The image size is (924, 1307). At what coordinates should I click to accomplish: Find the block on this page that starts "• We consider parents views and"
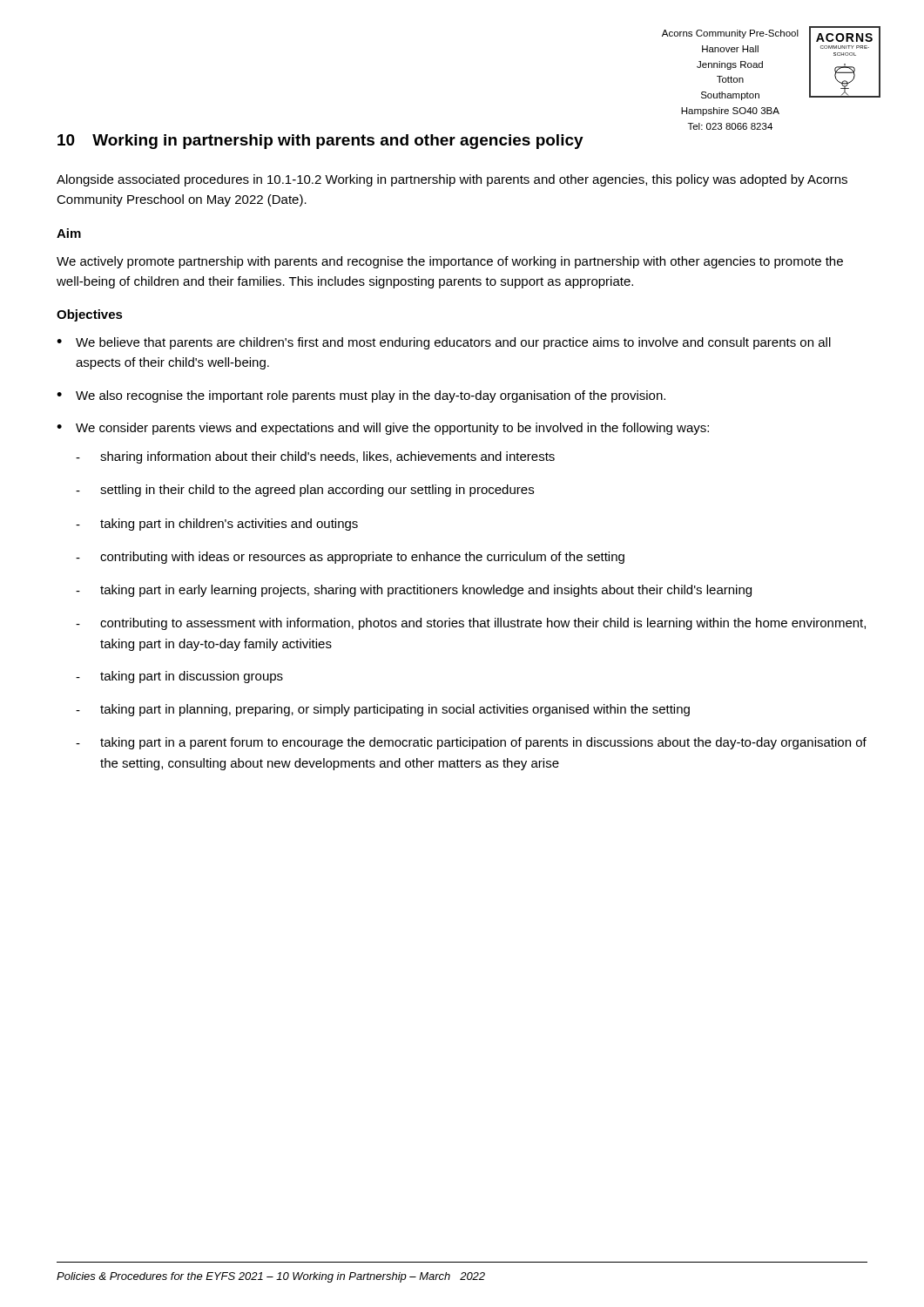462,601
